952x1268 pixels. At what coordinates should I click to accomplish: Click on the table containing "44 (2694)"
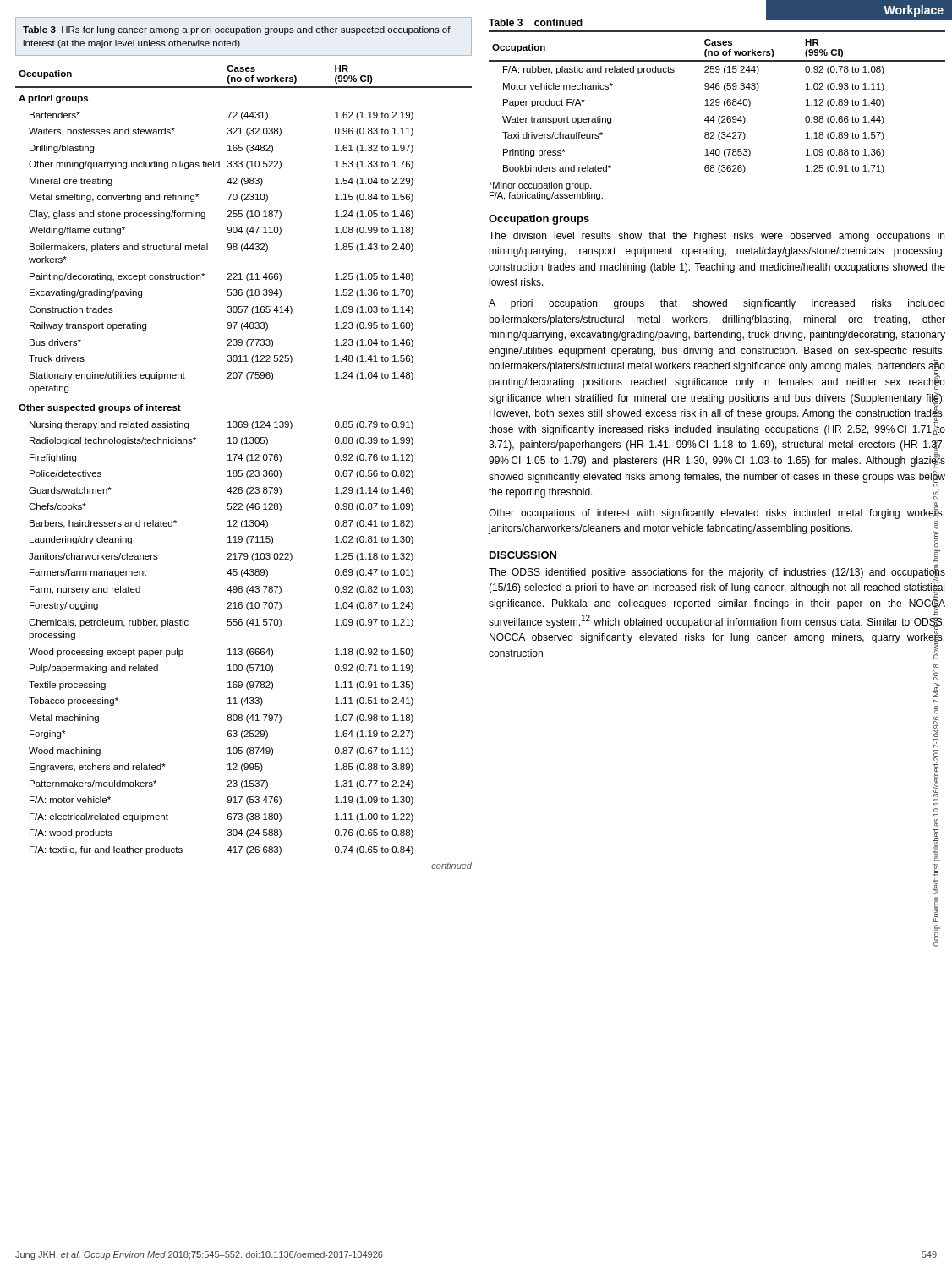[717, 108]
